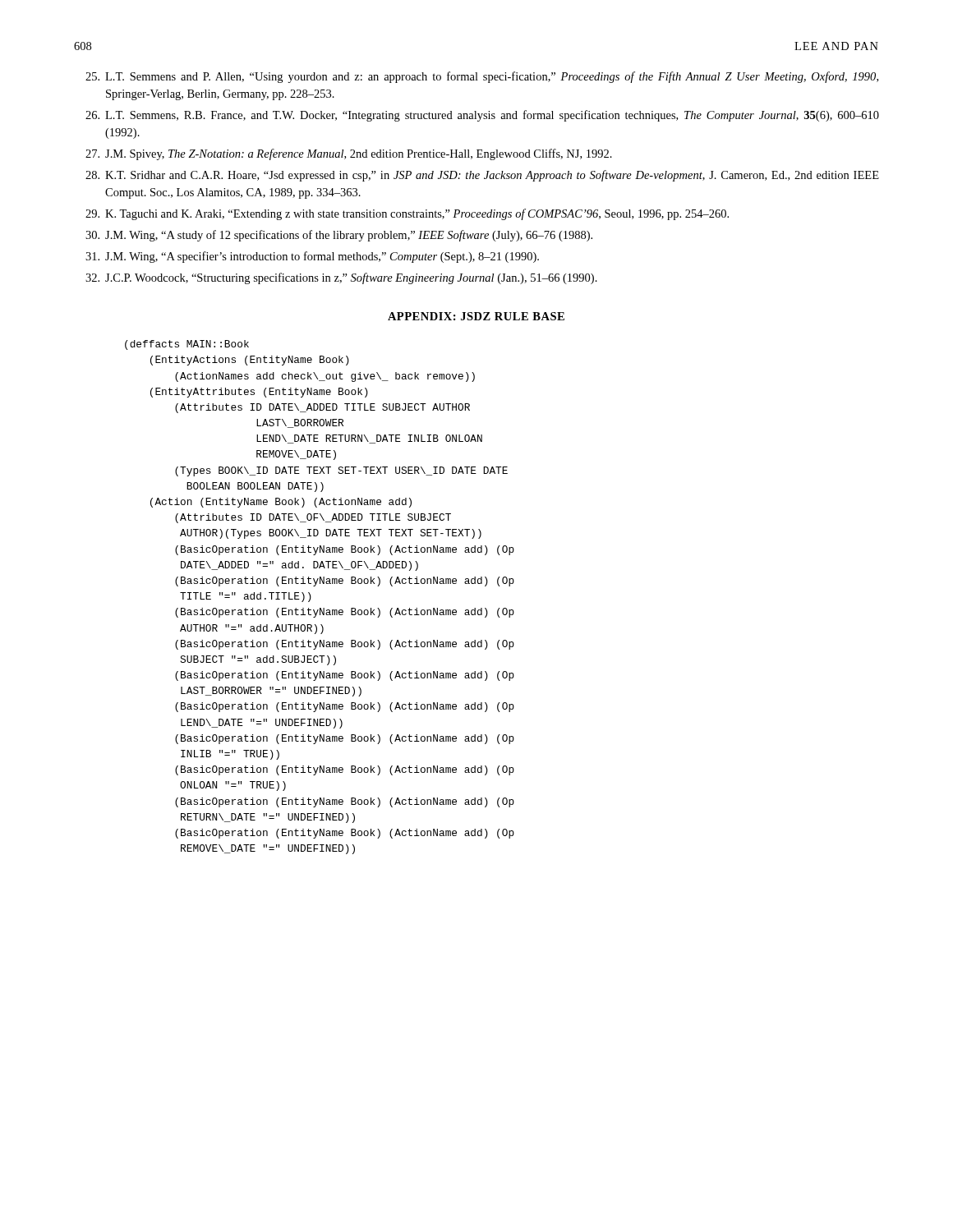Click on the list item that says "31. J.M. Wing, “A"
The height and width of the screenshot is (1232, 953).
pos(476,257)
